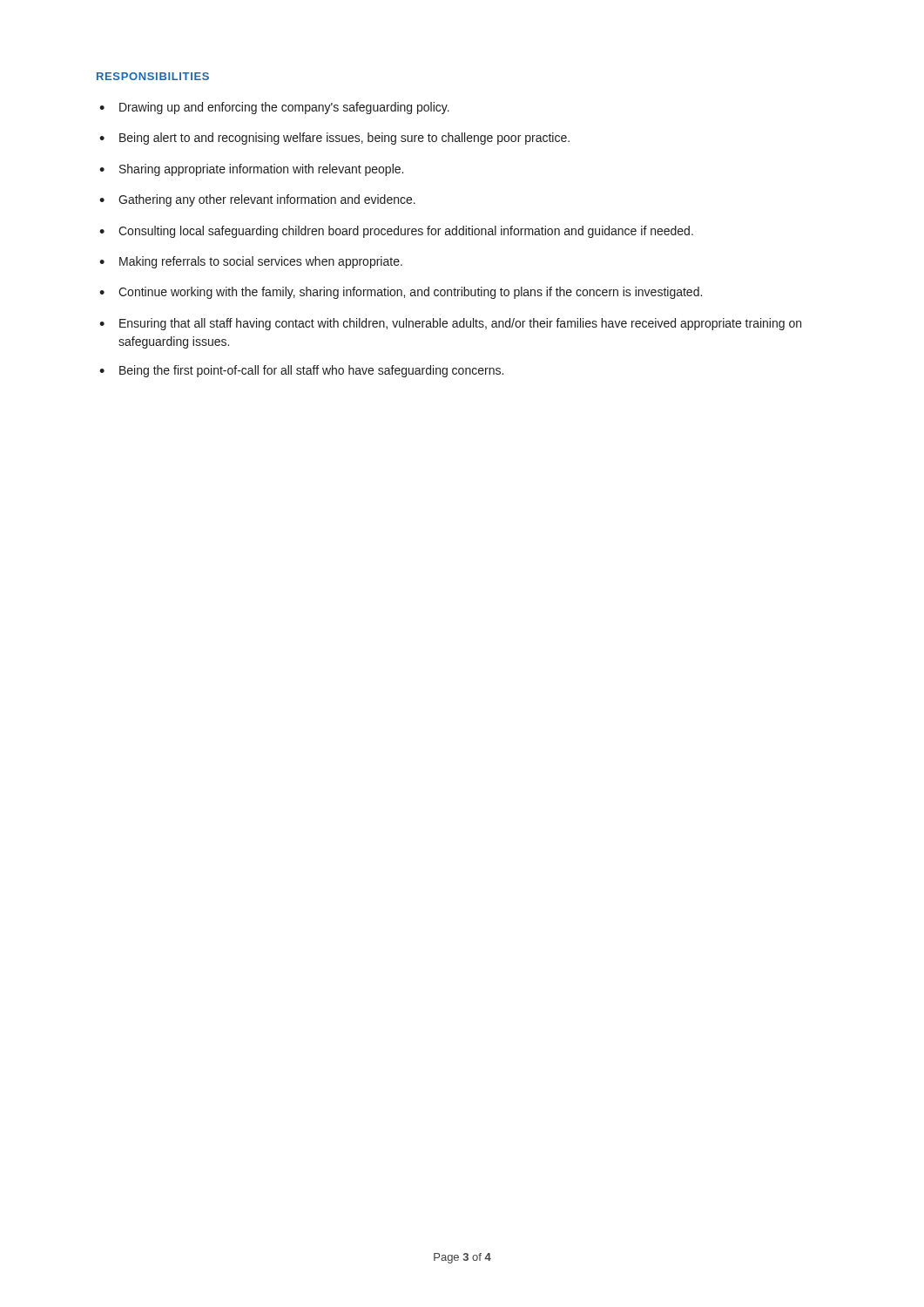This screenshot has height=1307, width=924.
Task: Click on the list item with the text "• Being alert"
Action: pyautogui.click(x=462, y=139)
